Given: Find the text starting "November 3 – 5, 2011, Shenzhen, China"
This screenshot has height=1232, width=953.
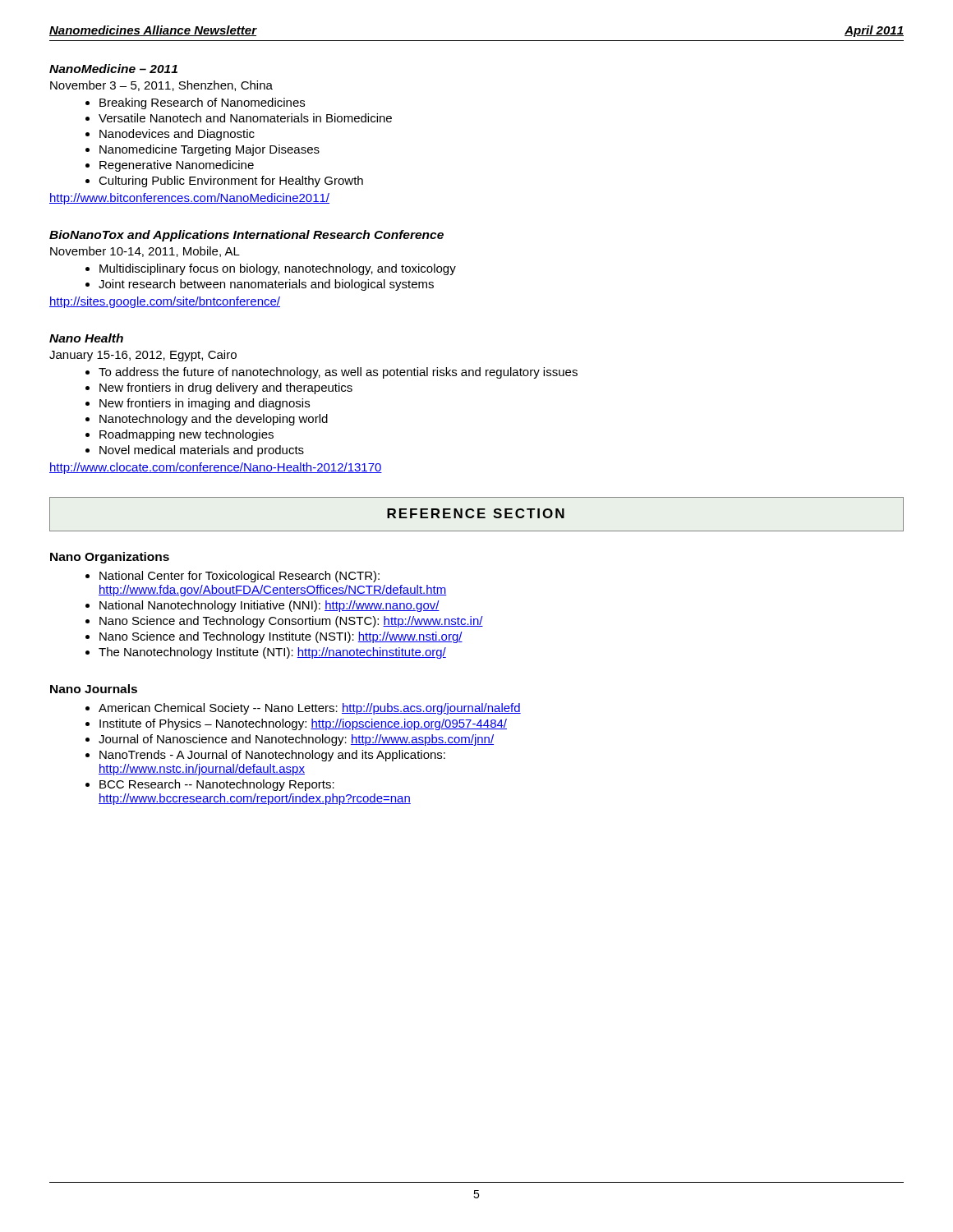Looking at the screenshot, I should (x=161, y=85).
